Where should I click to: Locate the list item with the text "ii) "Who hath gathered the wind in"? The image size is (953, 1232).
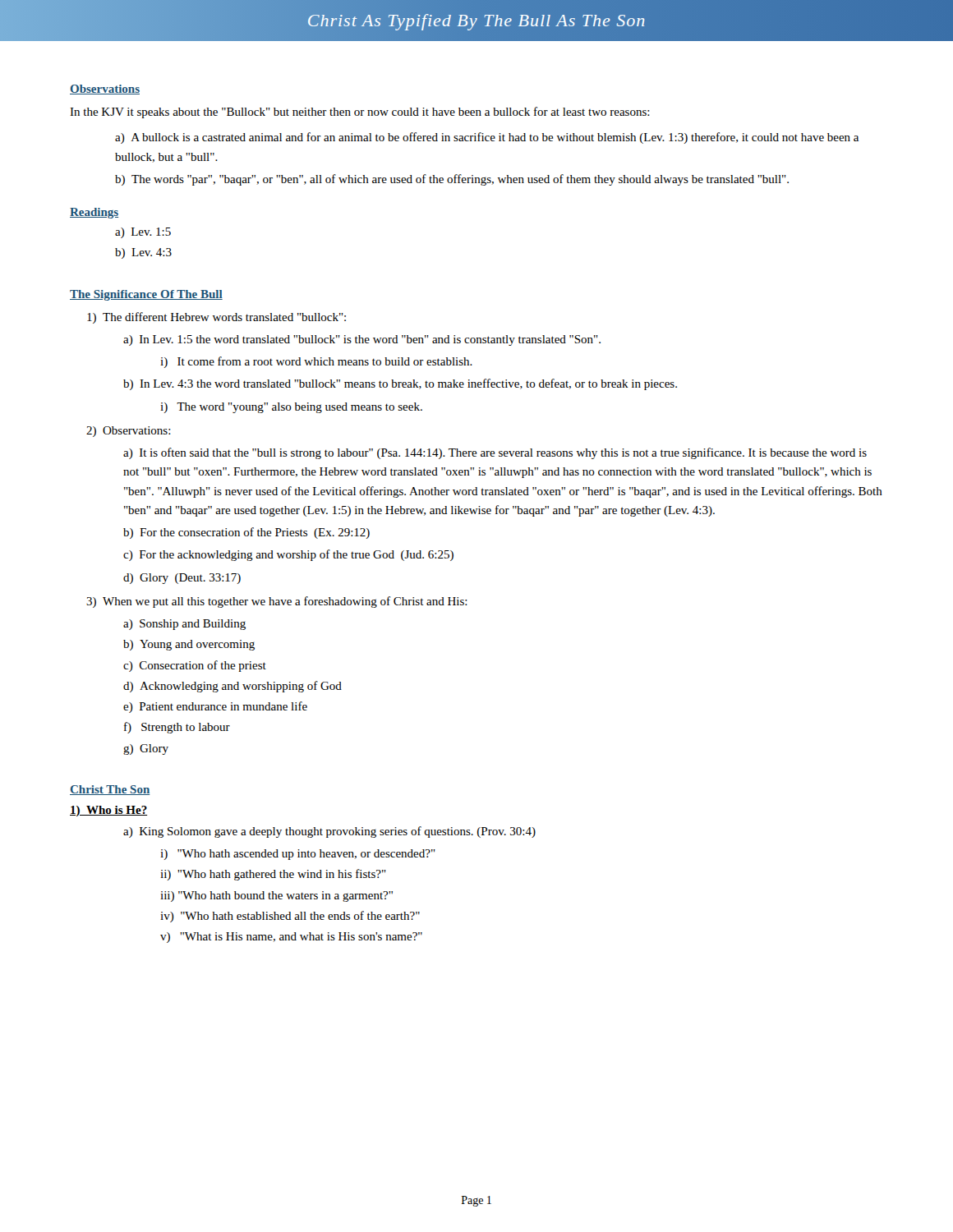(273, 874)
